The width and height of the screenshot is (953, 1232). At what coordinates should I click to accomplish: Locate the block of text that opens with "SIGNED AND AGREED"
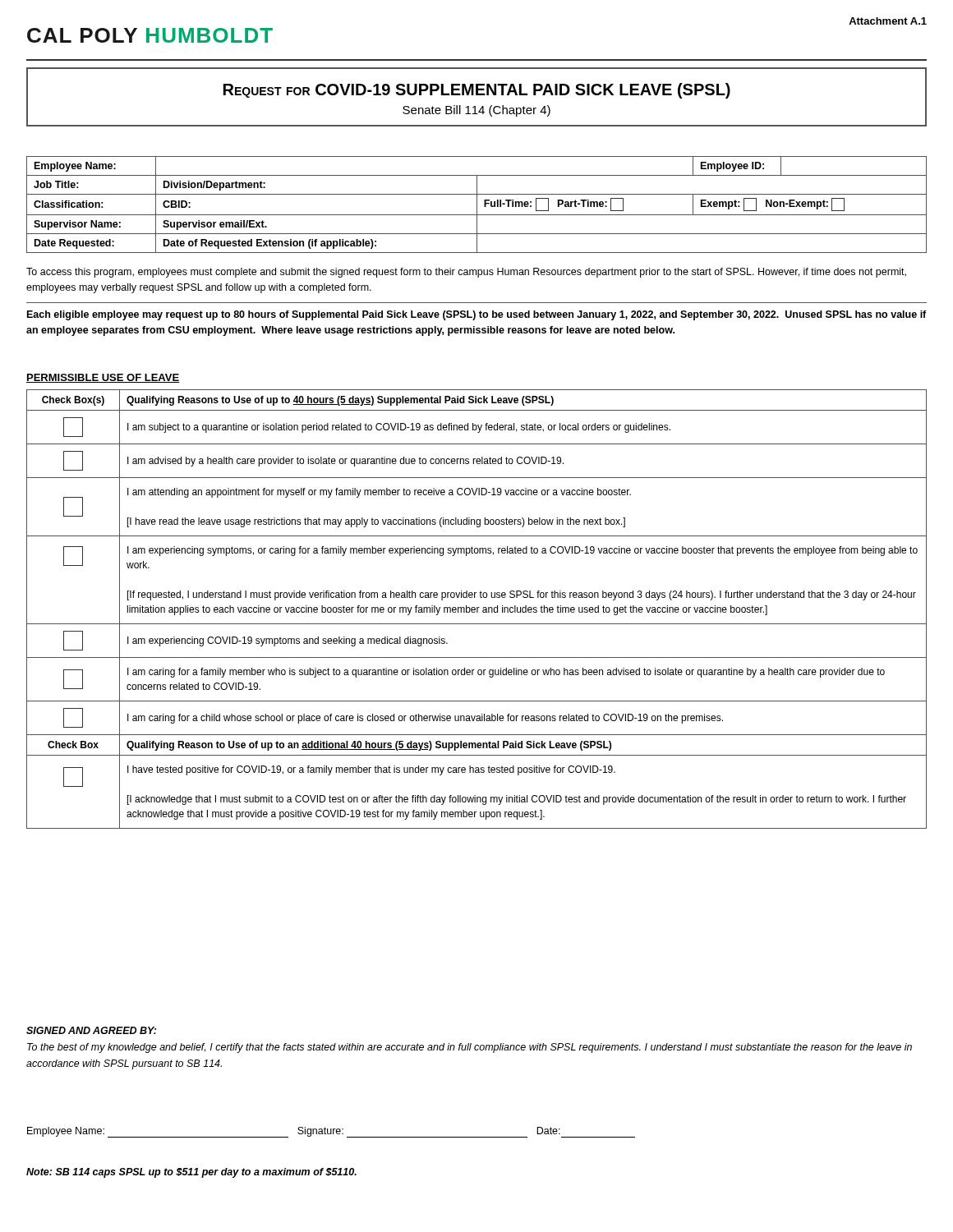pos(469,1047)
